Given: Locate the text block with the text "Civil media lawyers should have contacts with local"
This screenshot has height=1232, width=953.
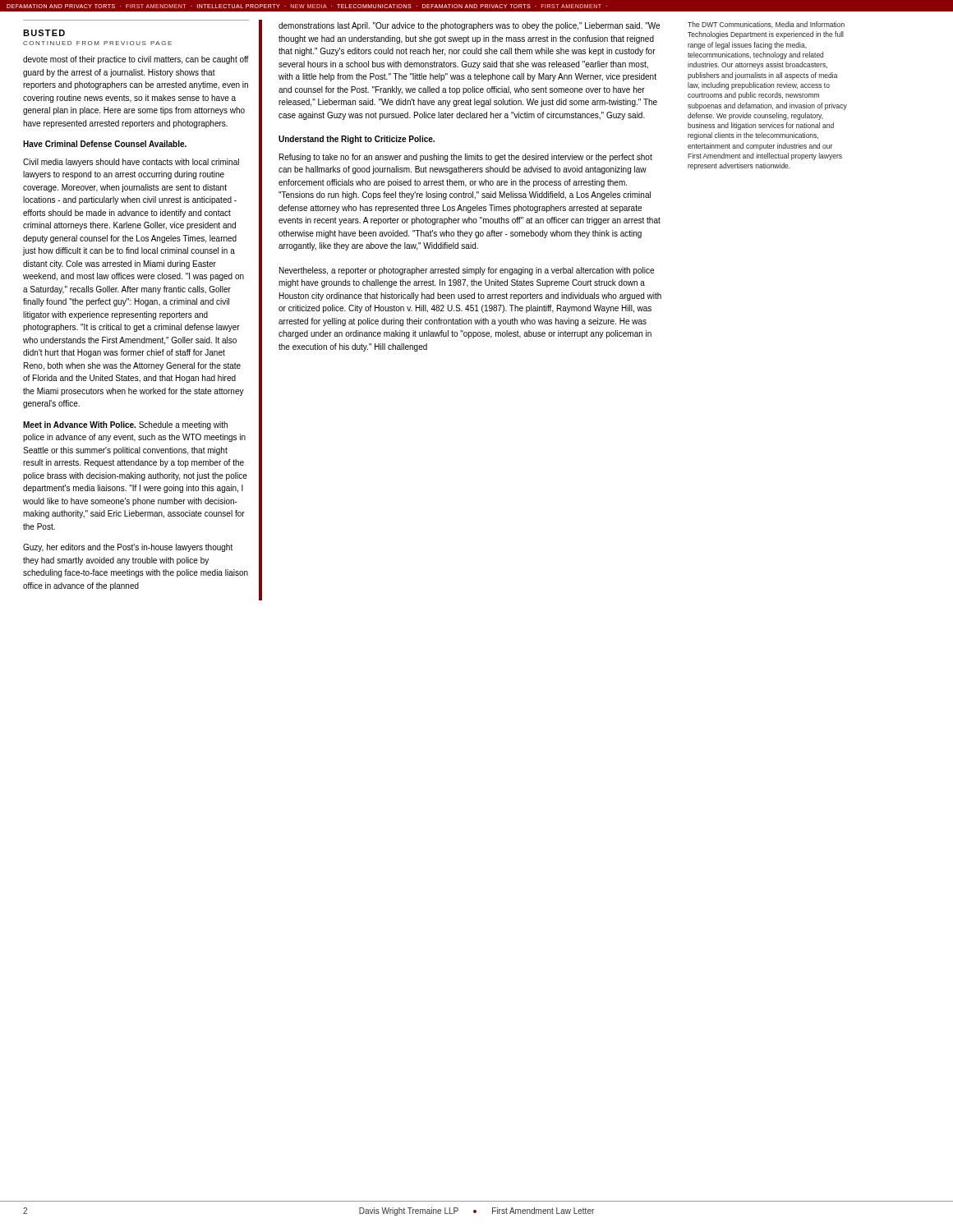Looking at the screenshot, I should (x=134, y=283).
